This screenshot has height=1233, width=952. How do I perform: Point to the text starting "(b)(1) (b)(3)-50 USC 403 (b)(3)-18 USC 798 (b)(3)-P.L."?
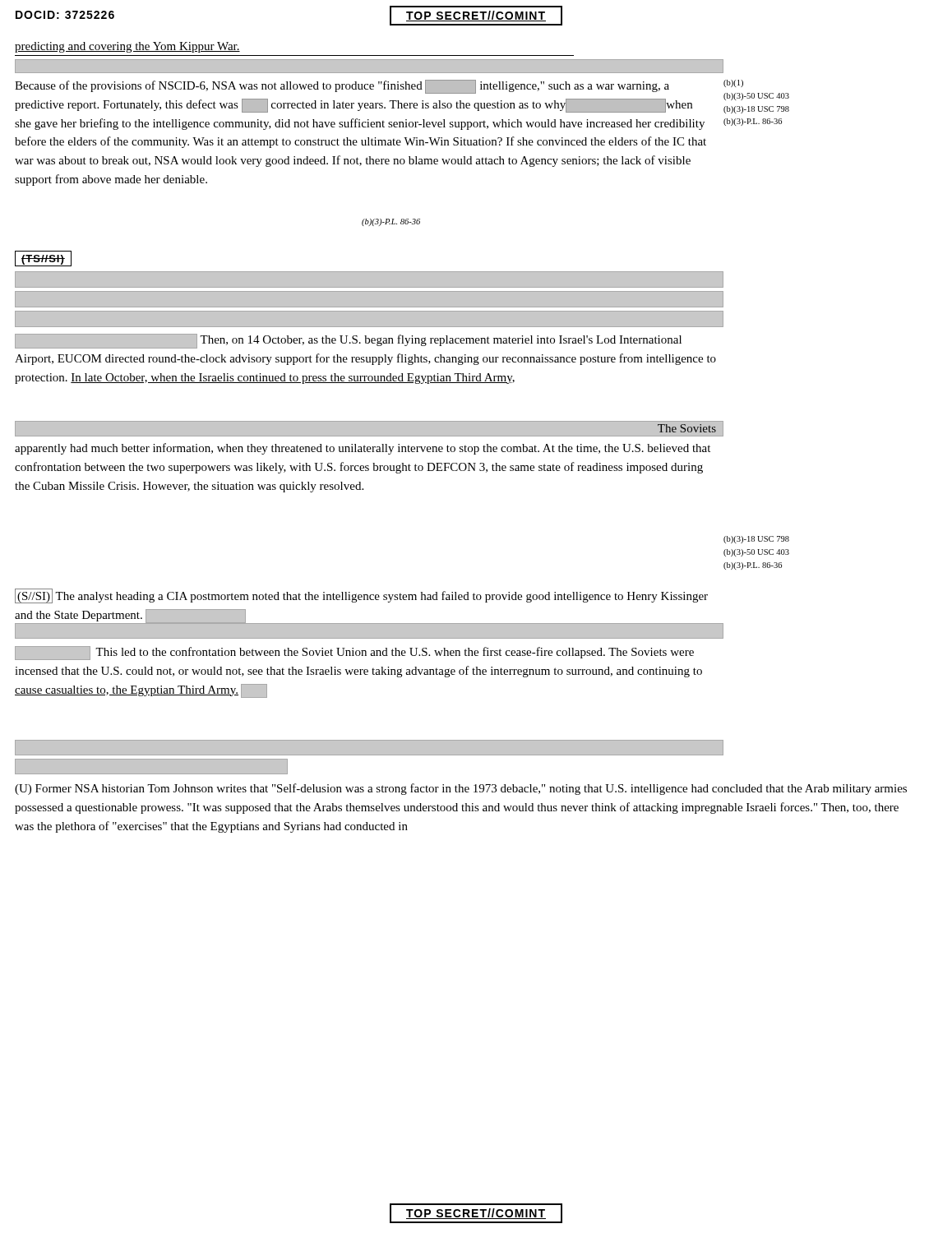pos(756,102)
